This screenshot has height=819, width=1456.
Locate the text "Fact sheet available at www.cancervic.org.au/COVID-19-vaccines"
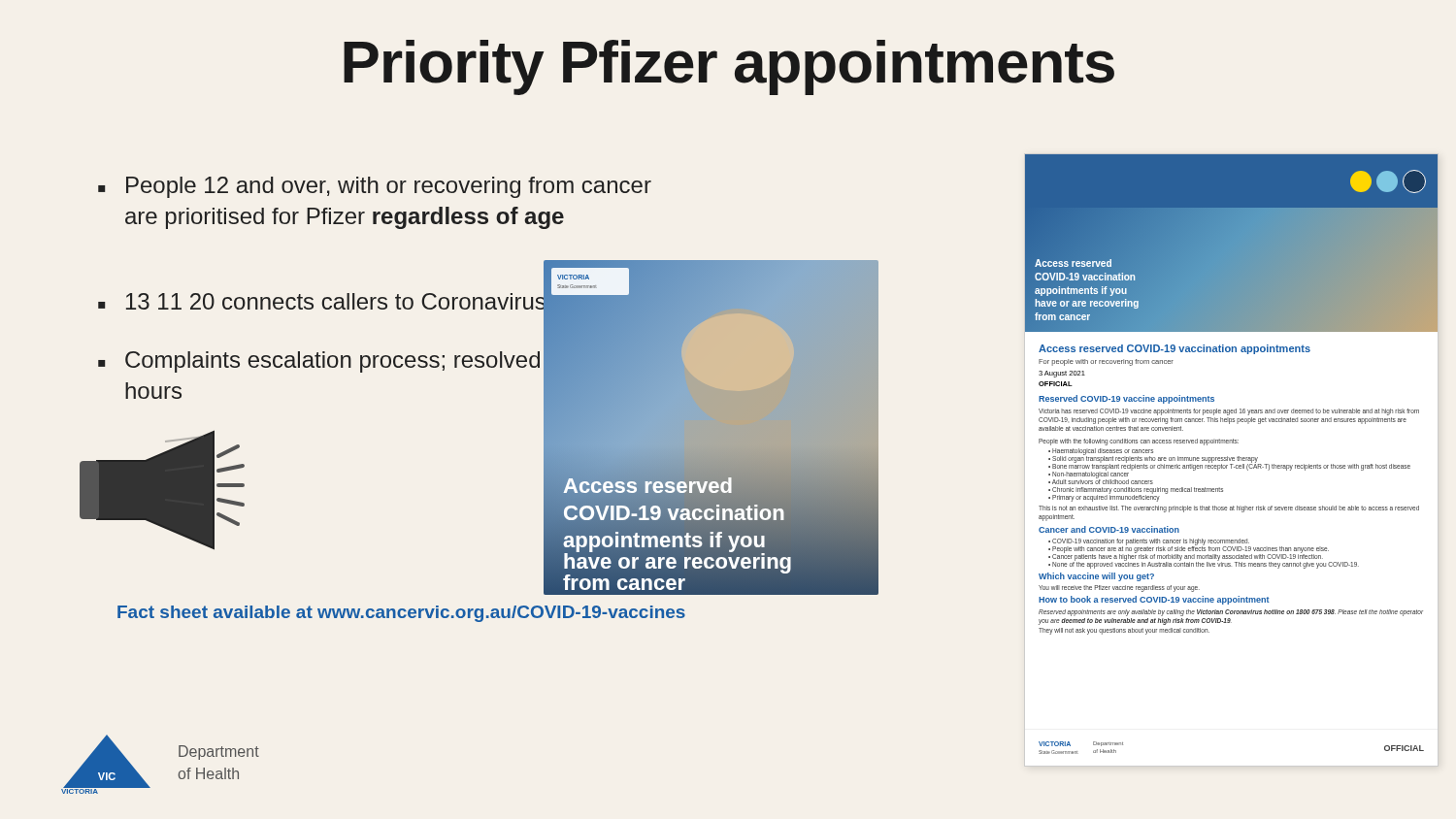pos(401,612)
